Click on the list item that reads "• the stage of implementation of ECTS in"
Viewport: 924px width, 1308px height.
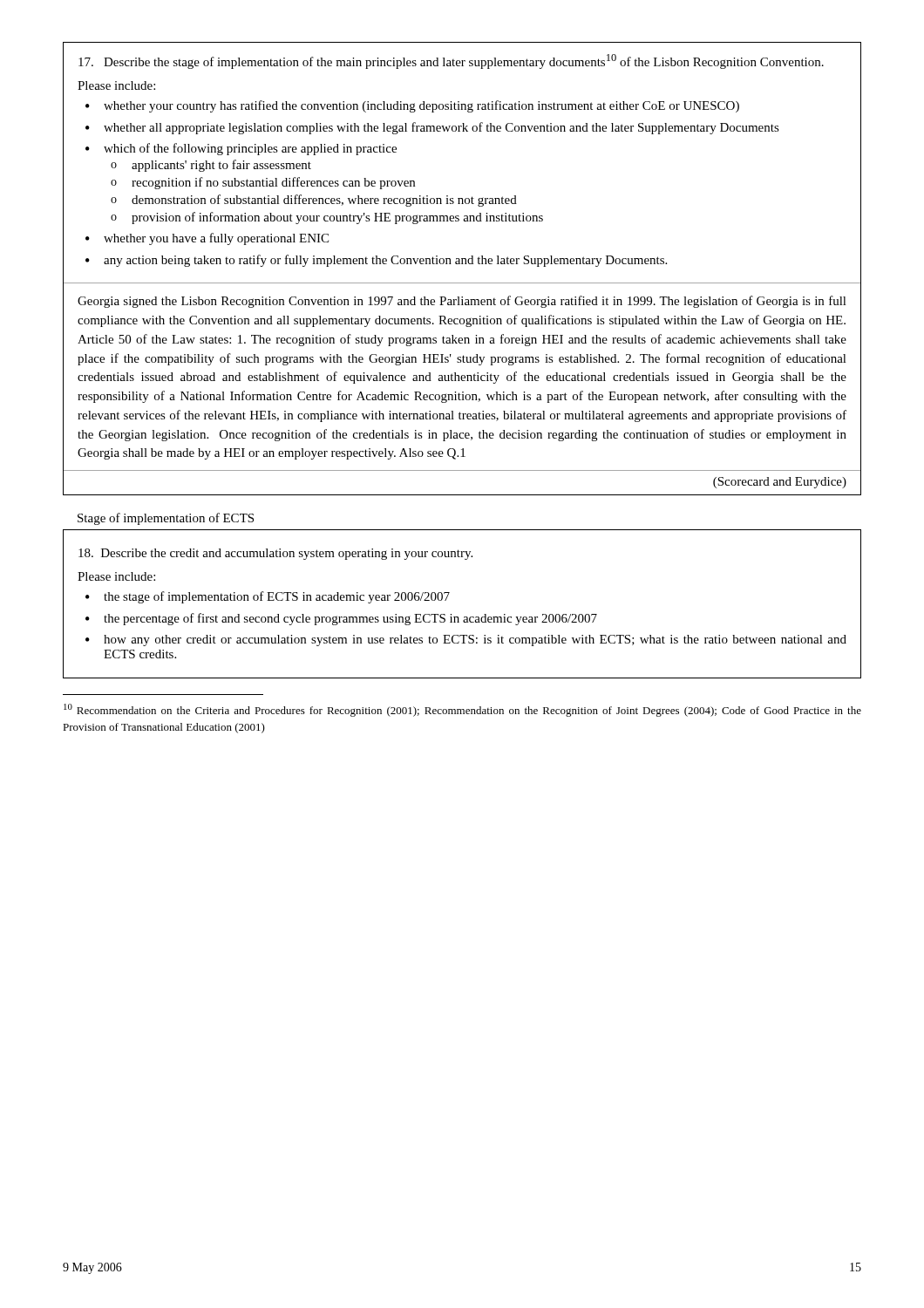point(267,599)
